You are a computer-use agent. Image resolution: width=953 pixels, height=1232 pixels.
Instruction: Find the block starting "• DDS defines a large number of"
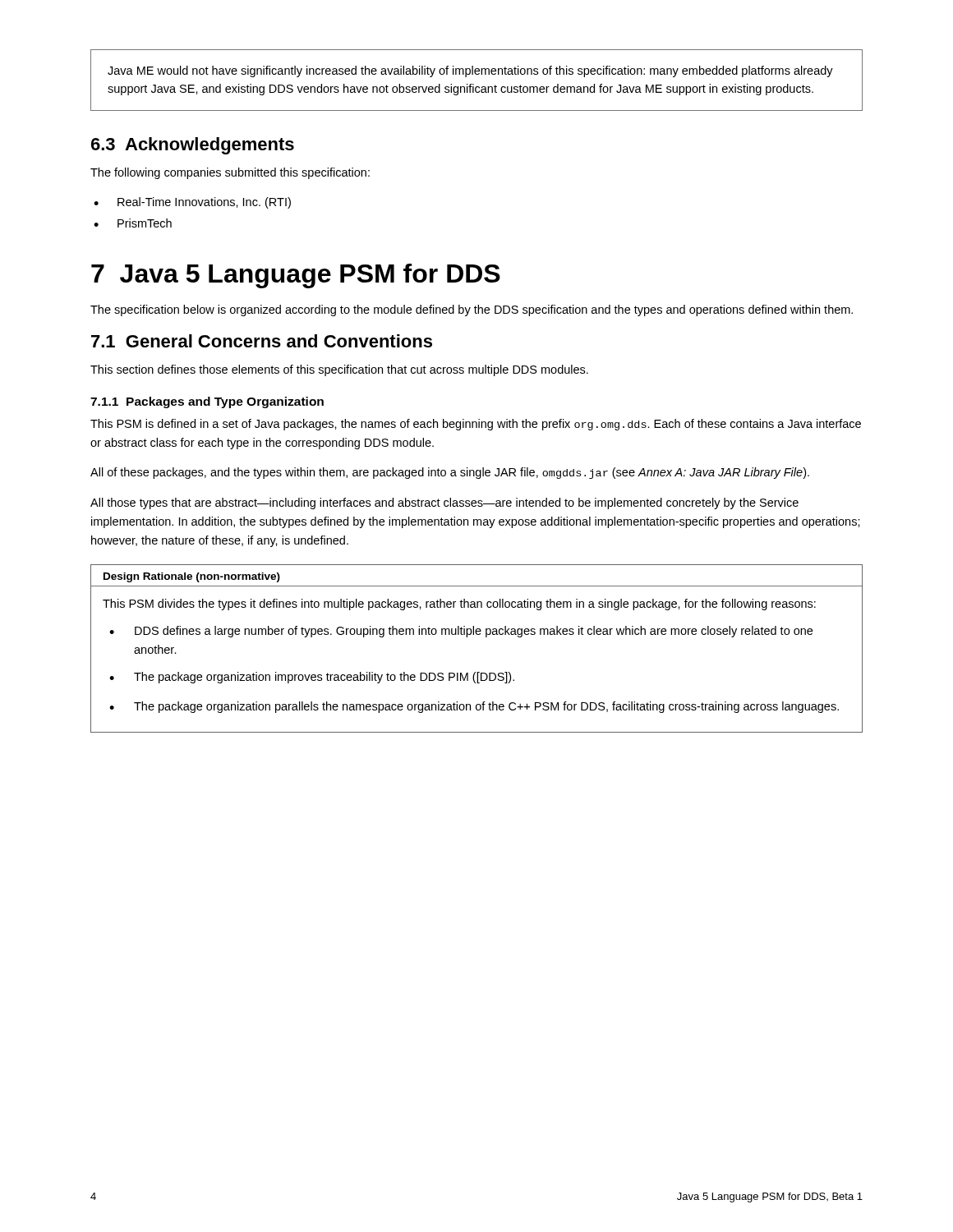476,641
